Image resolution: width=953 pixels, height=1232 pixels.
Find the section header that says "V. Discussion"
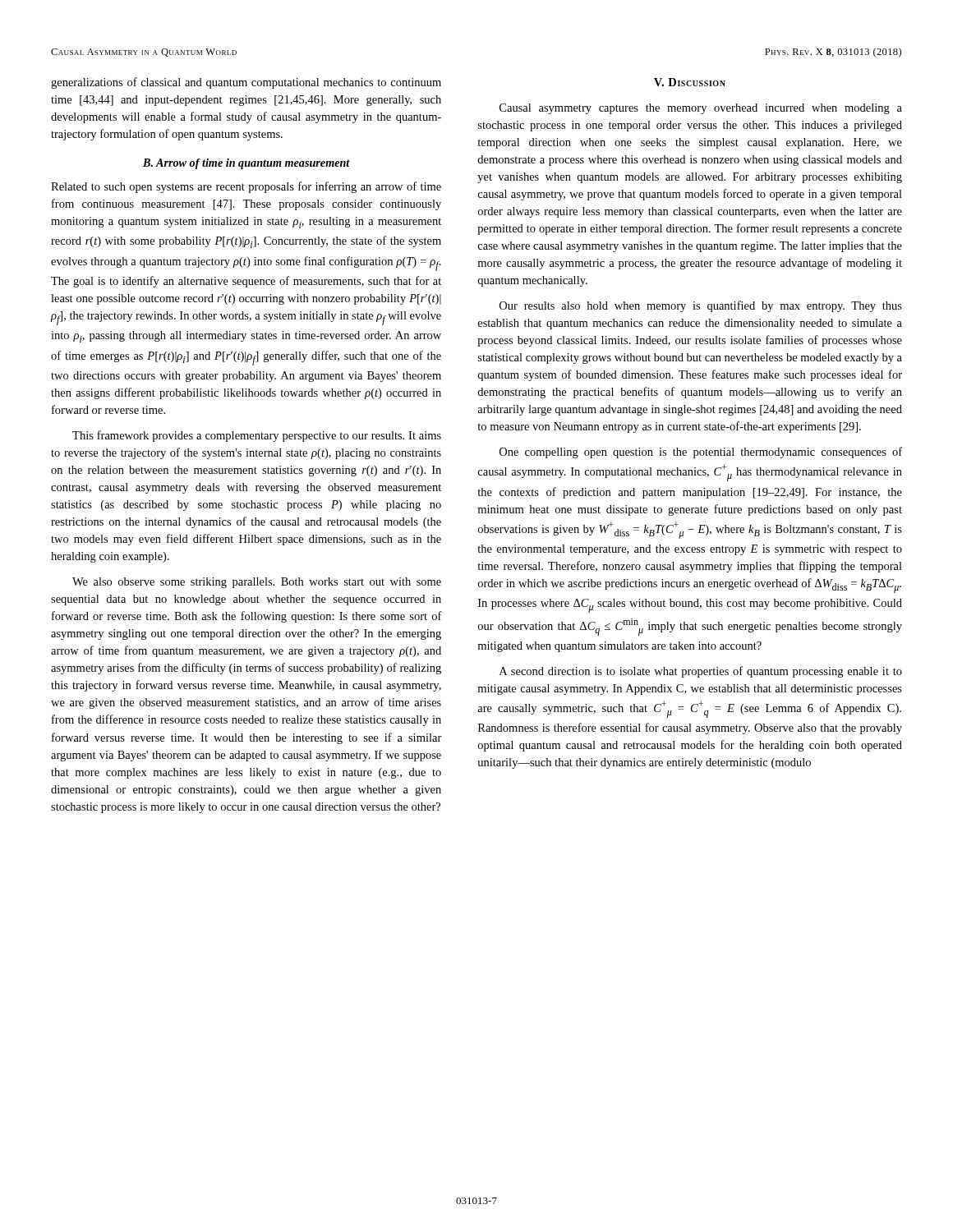[690, 82]
